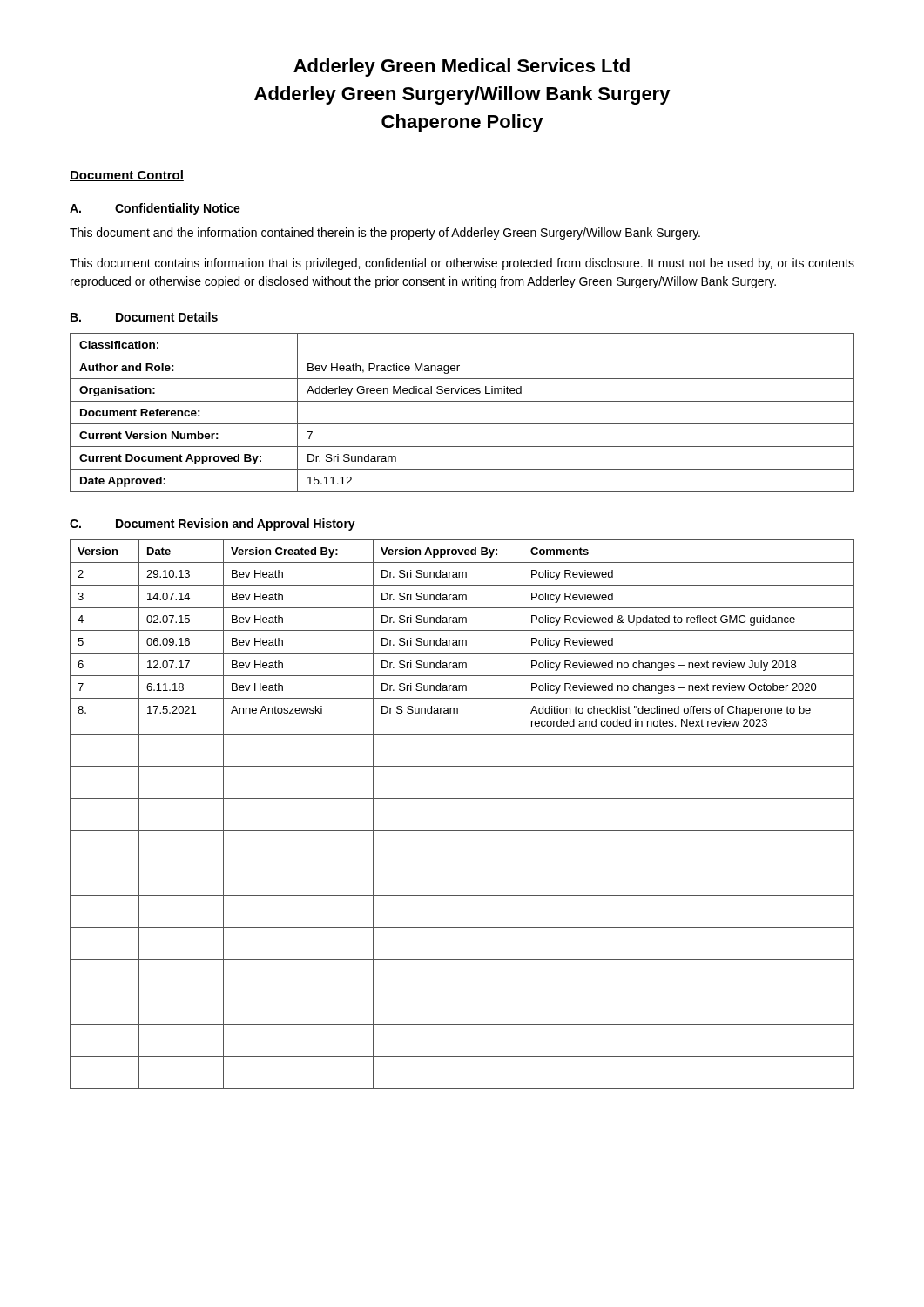Navigate to the text starting "C. Document Revision and Approval History"

pyautogui.click(x=212, y=523)
